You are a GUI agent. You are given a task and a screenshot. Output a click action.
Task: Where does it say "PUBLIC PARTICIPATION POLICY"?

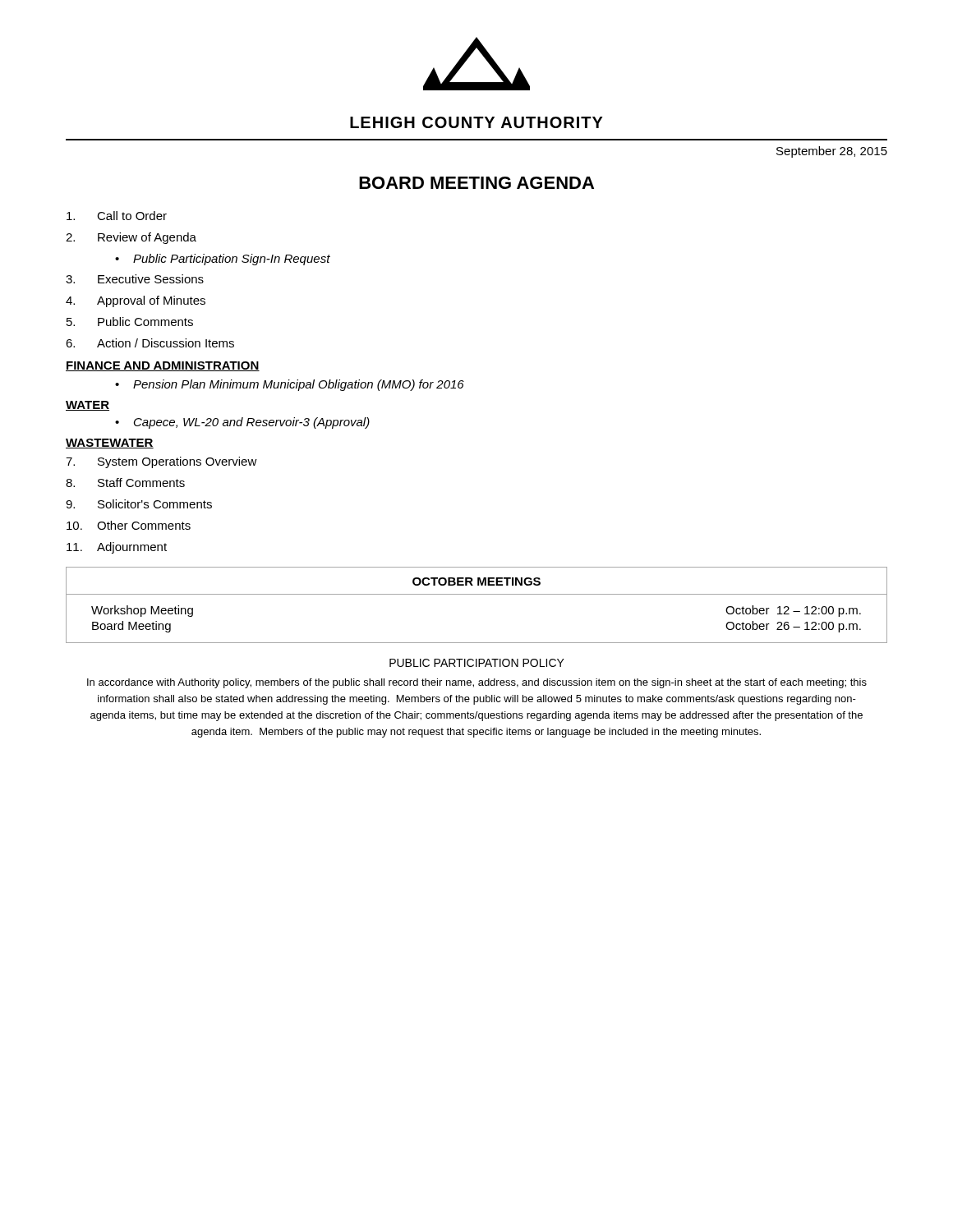point(476,663)
